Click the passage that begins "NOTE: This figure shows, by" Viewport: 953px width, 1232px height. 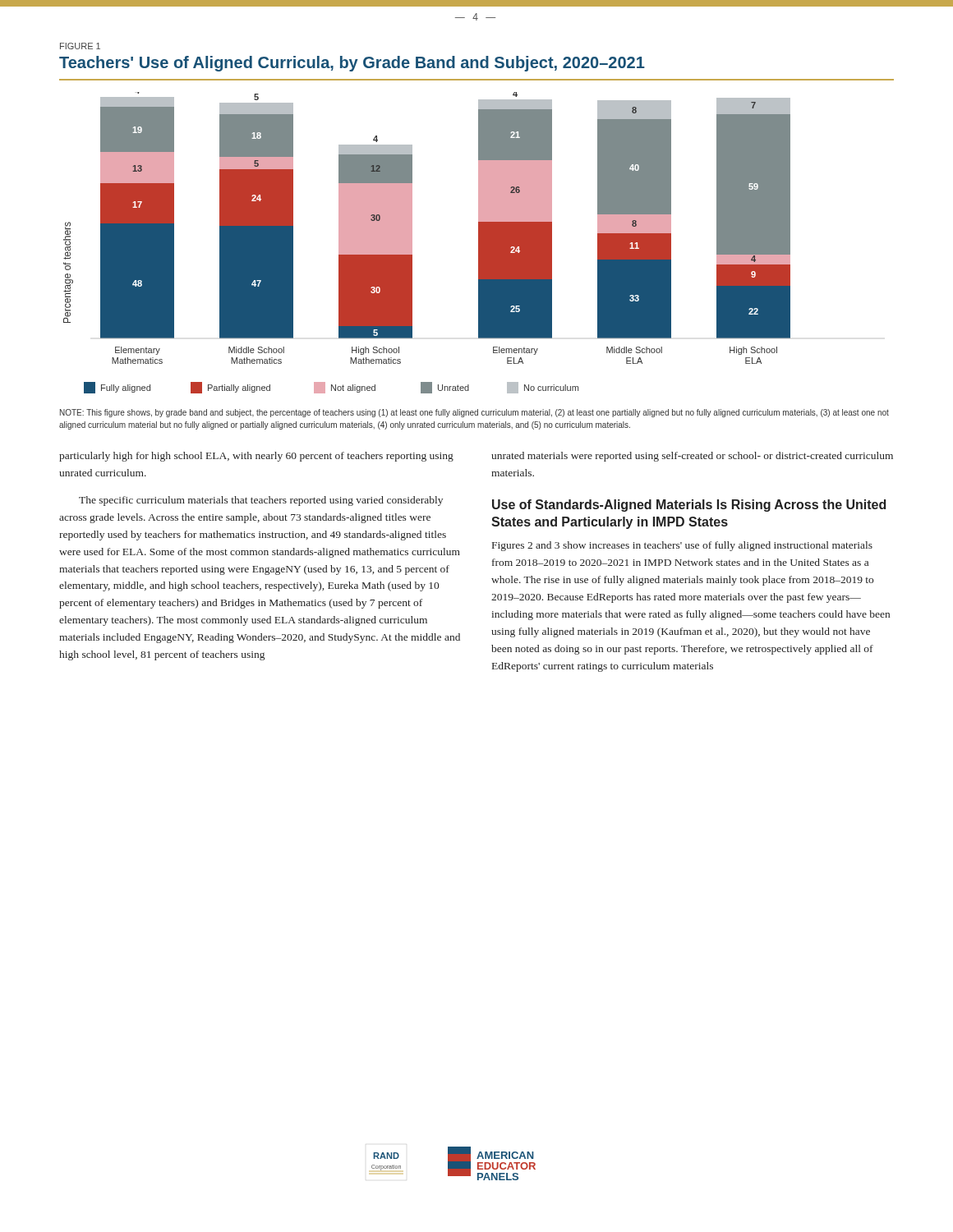474,419
